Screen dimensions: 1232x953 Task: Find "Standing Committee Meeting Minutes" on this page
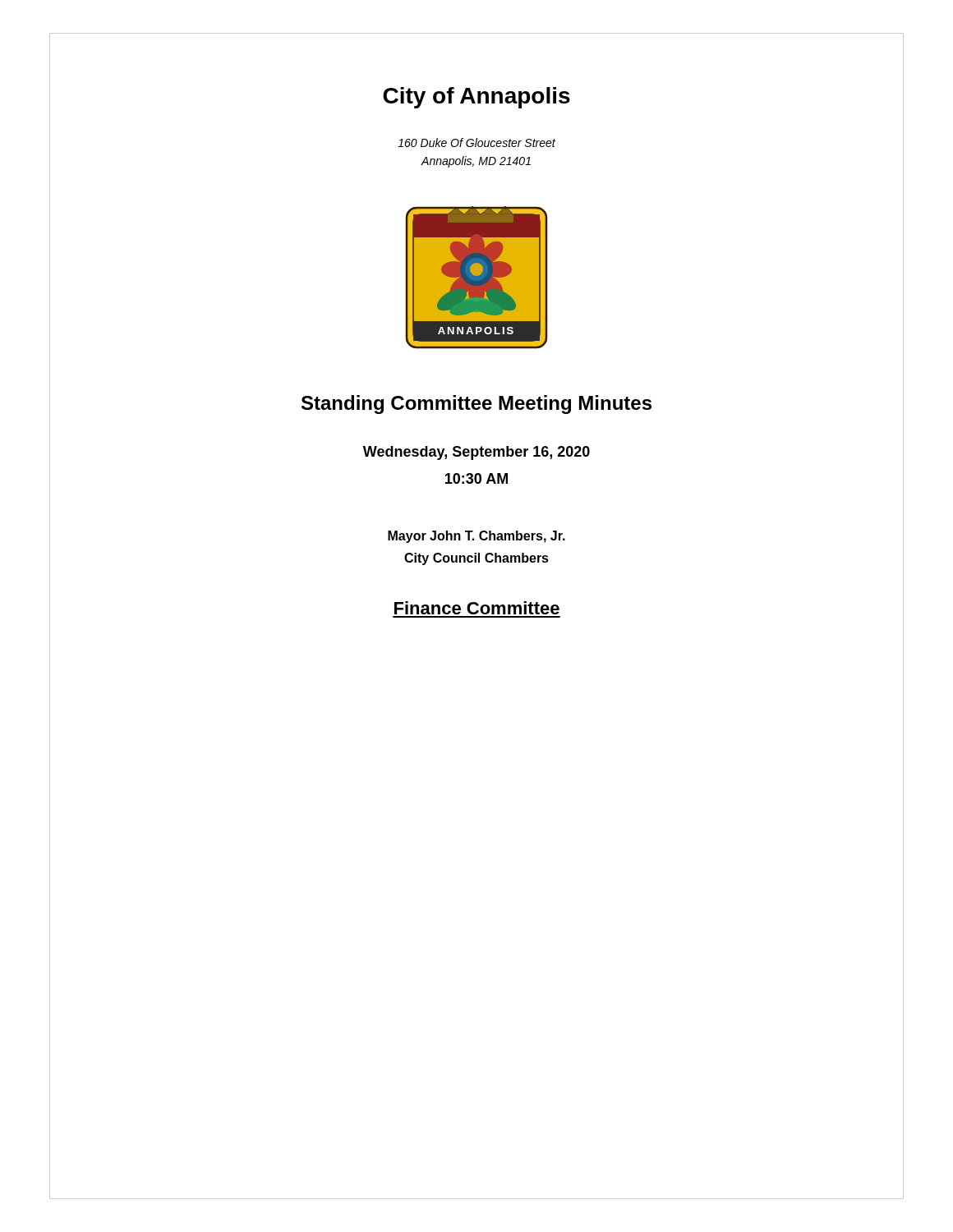(x=476, y=403)
